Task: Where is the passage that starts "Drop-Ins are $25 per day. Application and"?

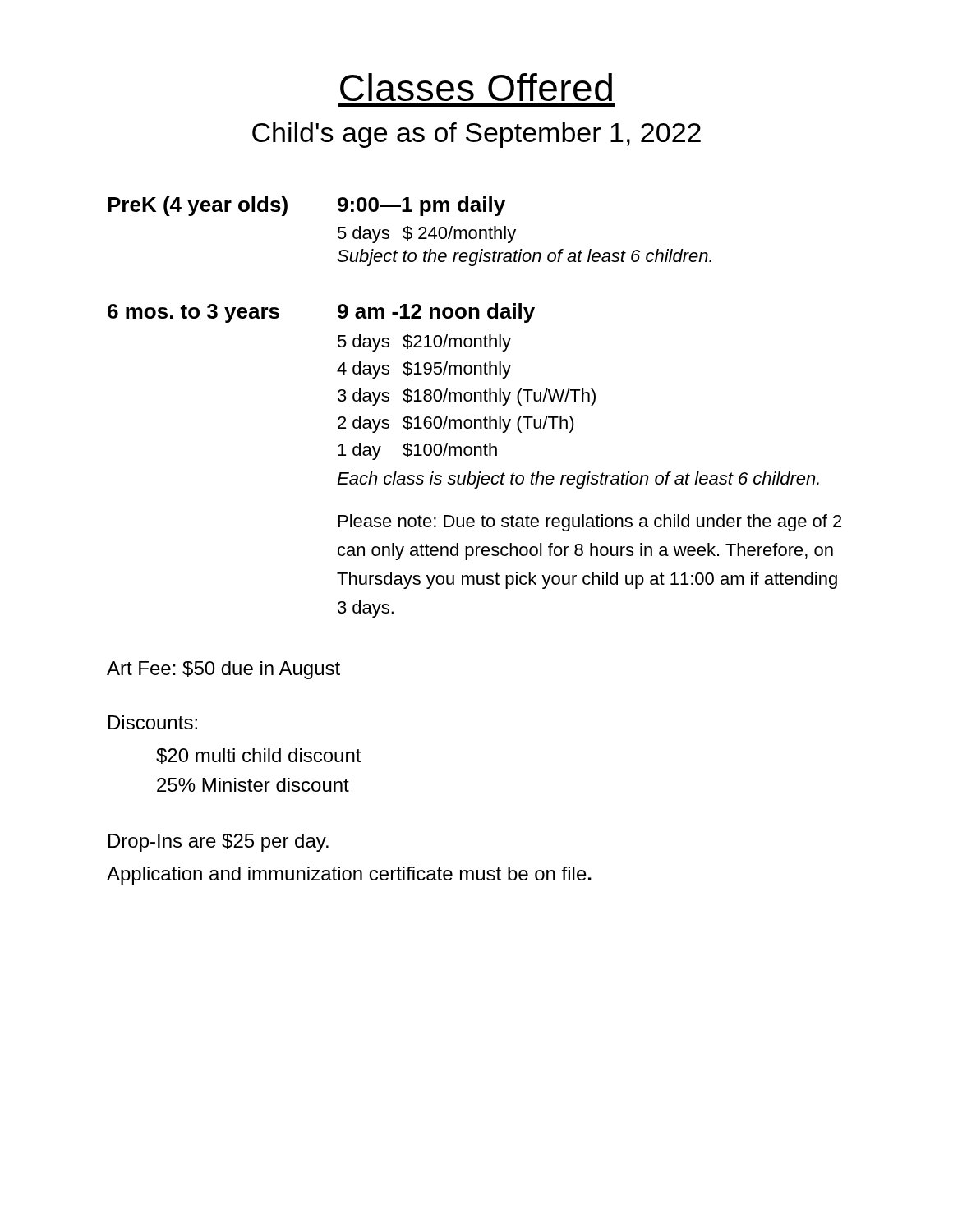Action: [219, 843]
